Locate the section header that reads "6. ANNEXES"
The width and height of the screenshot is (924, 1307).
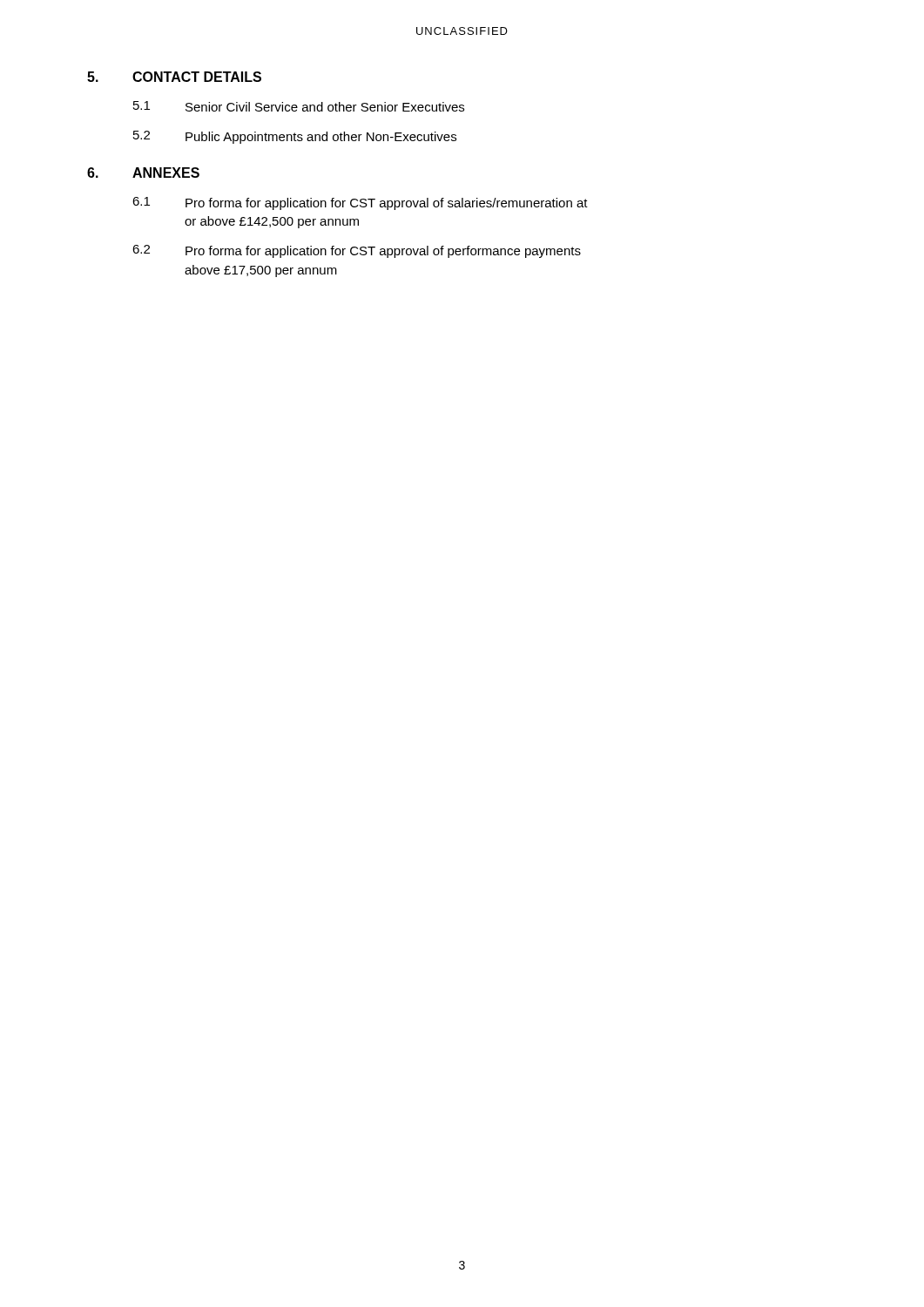[x=143, y=173]
